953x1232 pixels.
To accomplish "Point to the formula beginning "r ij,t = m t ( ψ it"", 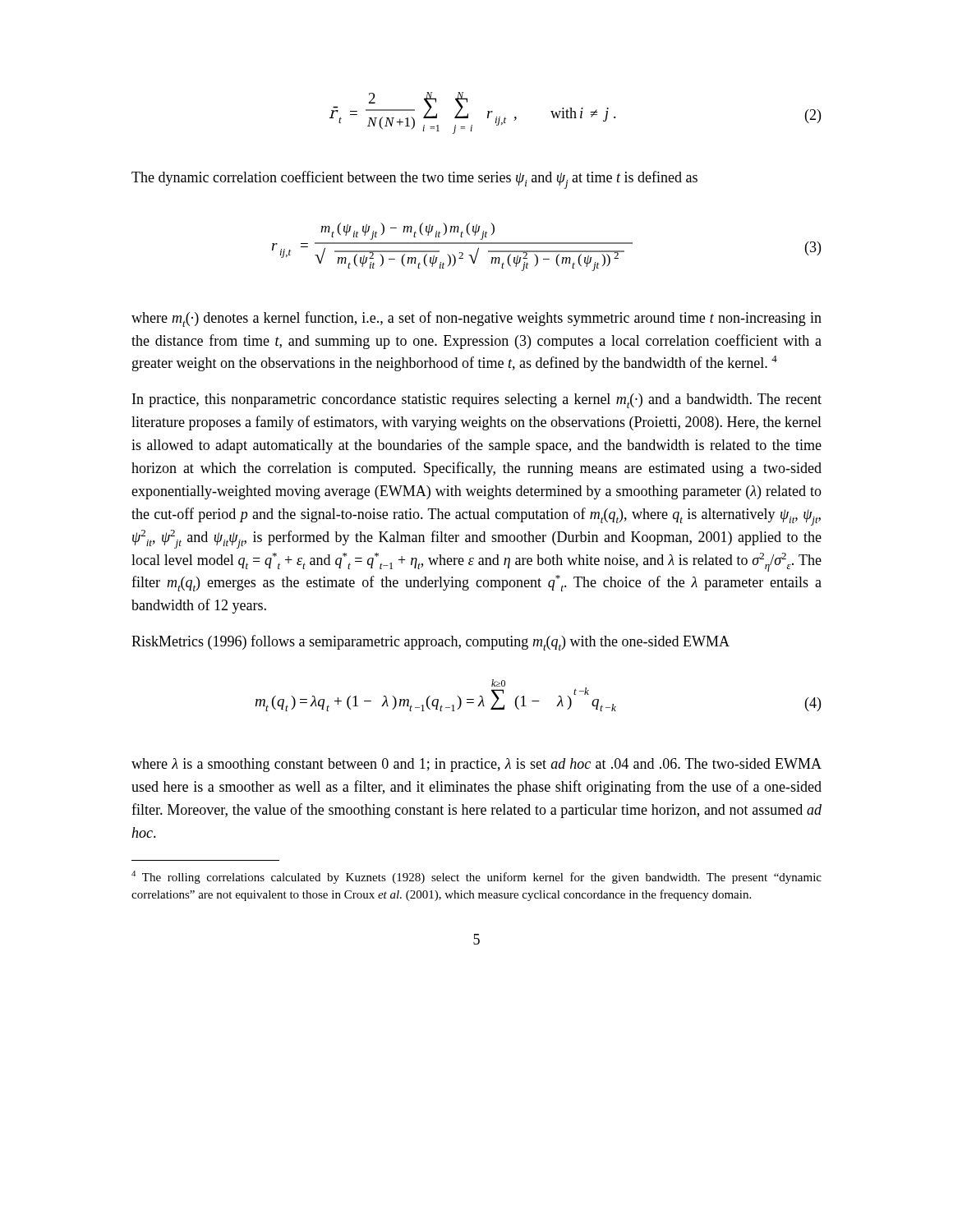I will (476, 248).
